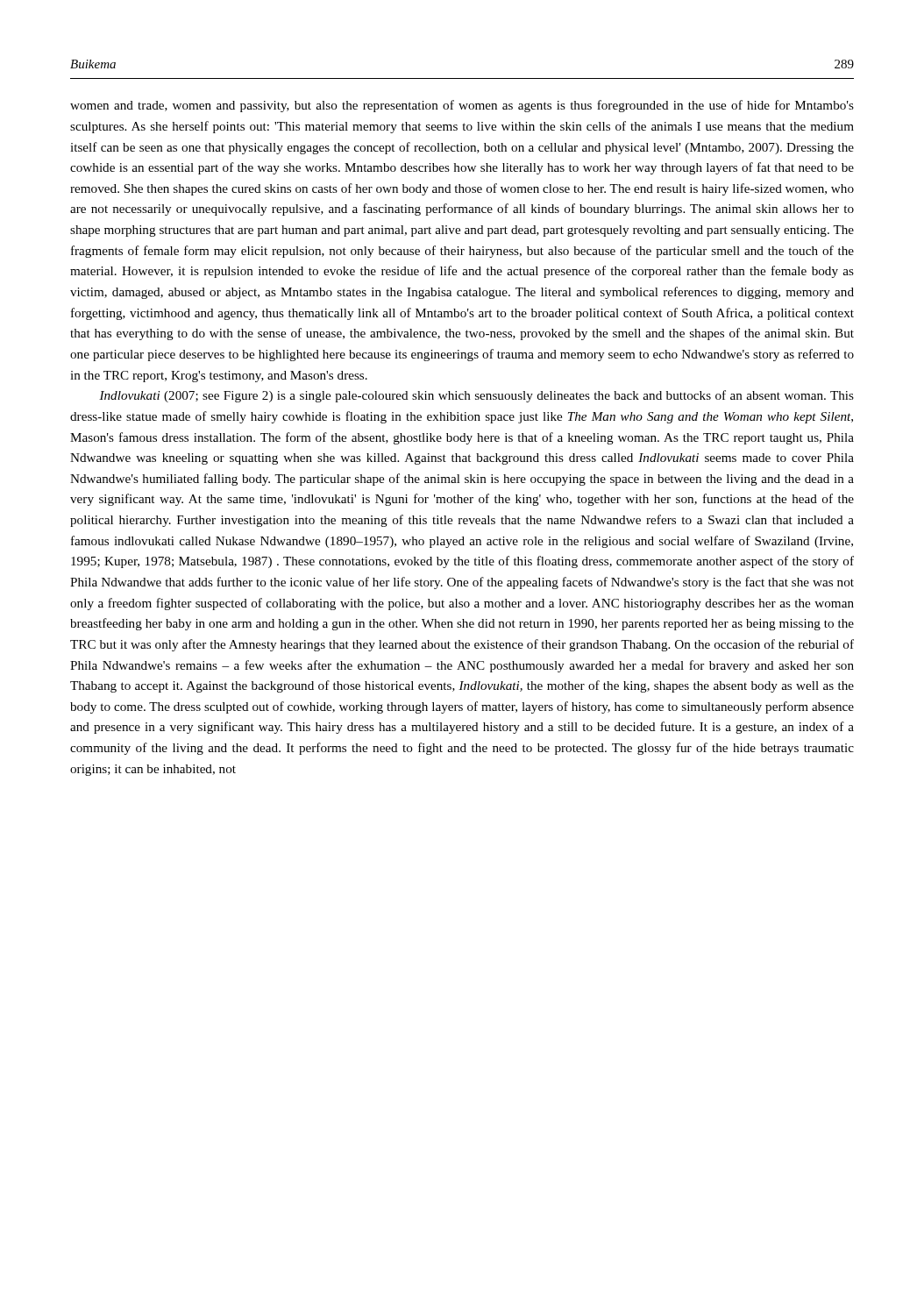Find the text block with the text "women and trade, women and passivity,"

462,240
